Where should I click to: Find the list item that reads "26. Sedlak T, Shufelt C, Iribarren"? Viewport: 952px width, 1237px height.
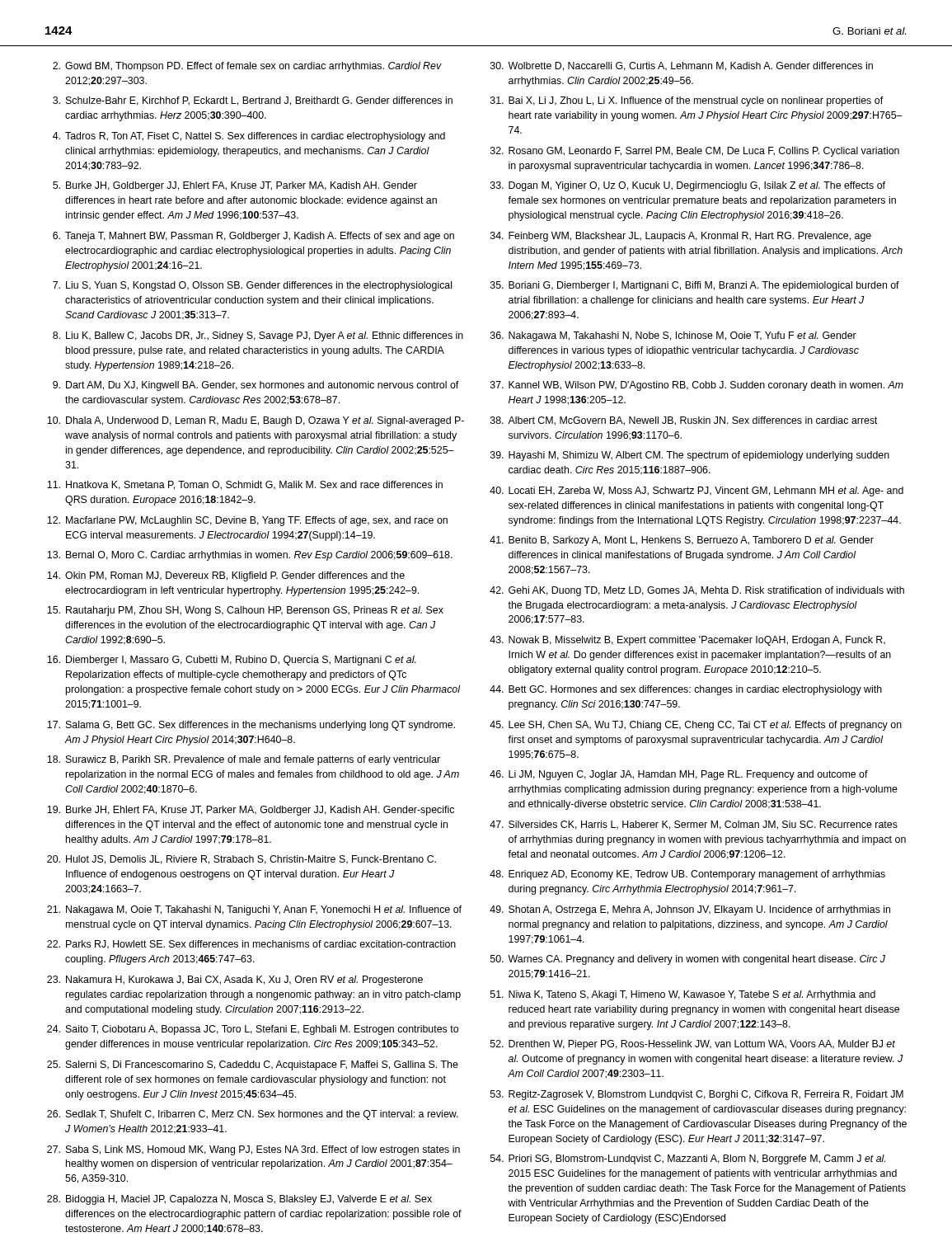pos(255,1122)
